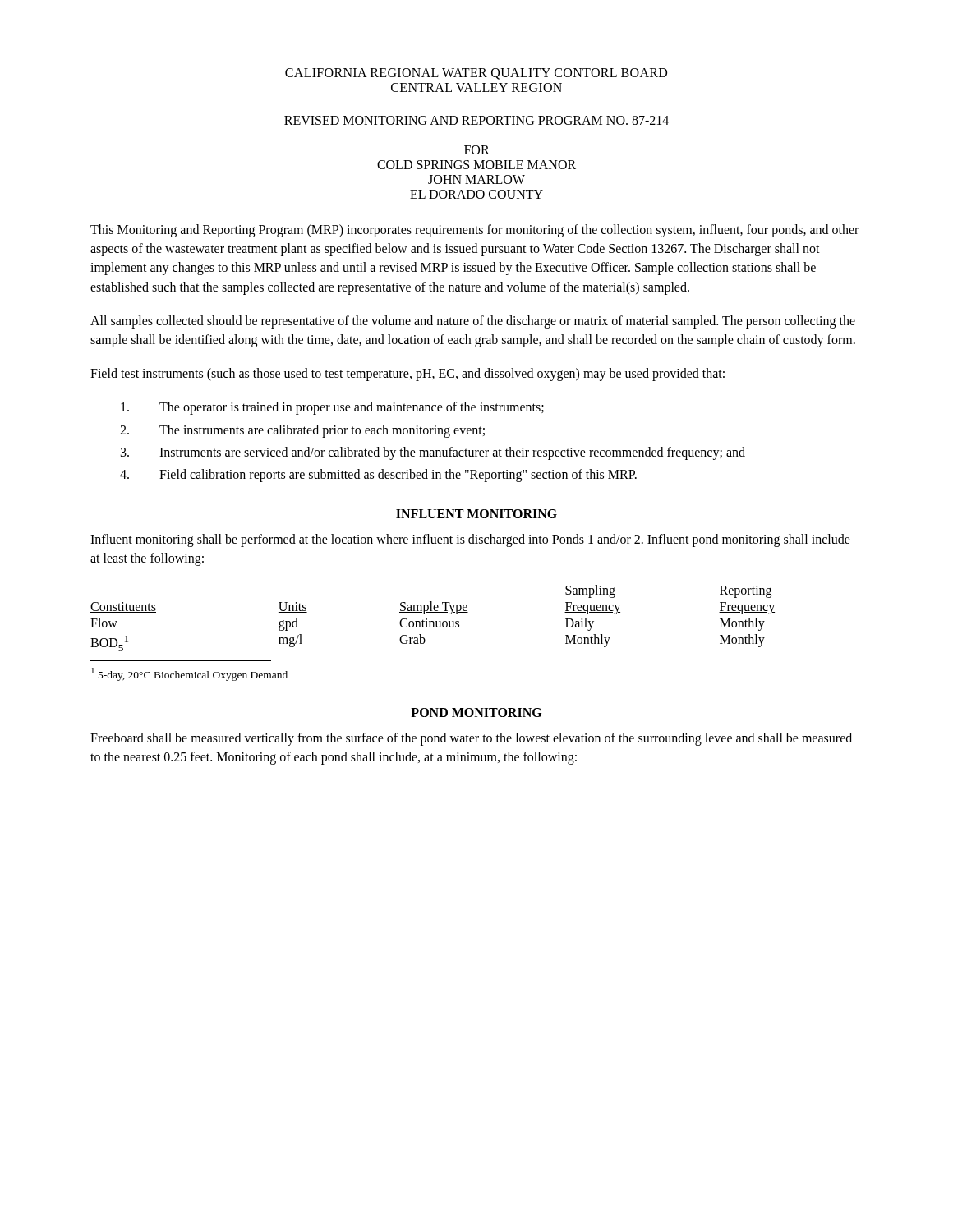The width and height of the screenshot is (953, 1232).
Task: Select the section header containing "REVISED MONITORING AND REPORTING PROGRAM NO. 87-214"
Action: tap(476, 120)
